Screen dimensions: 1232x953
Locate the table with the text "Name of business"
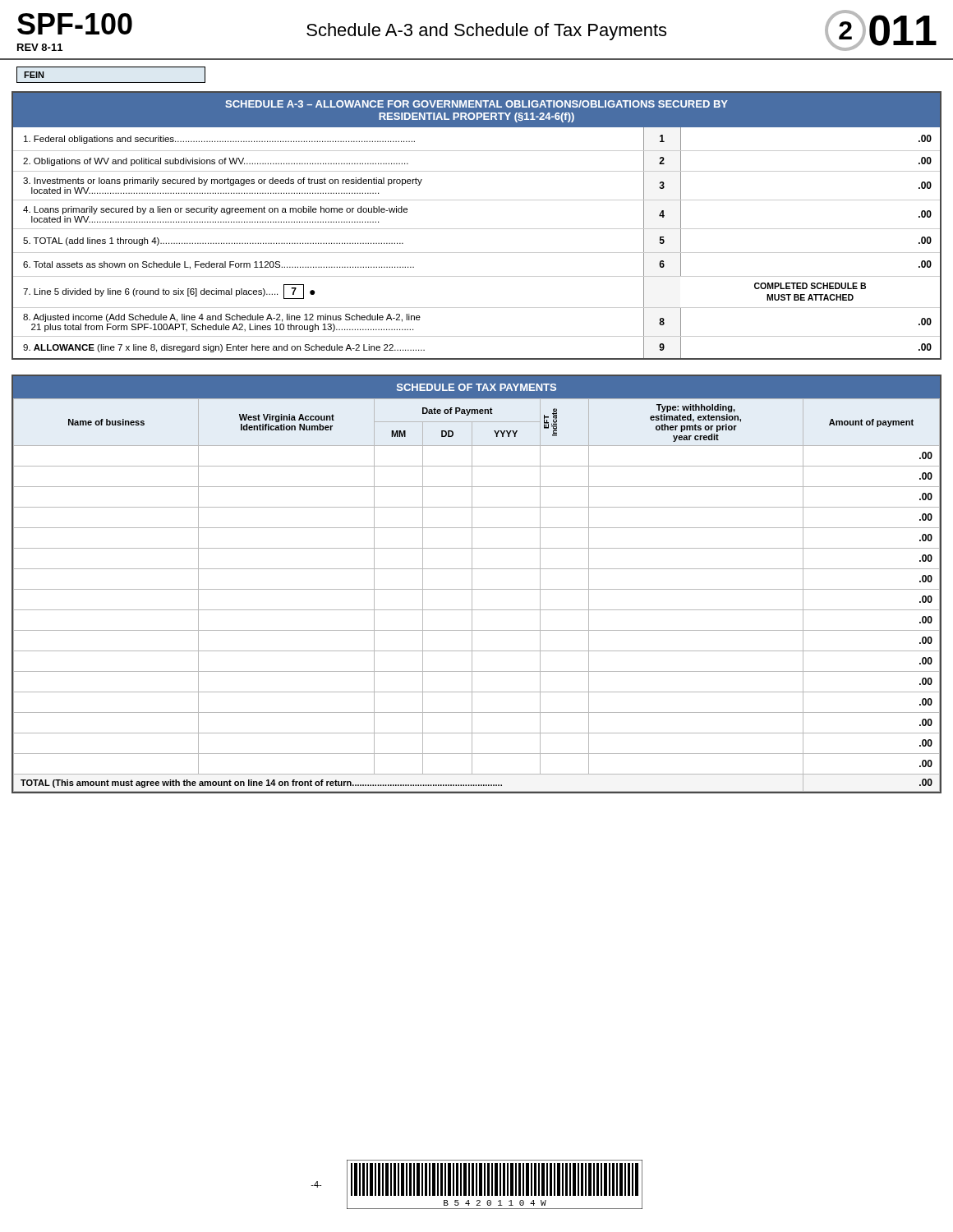coord(476,584)
